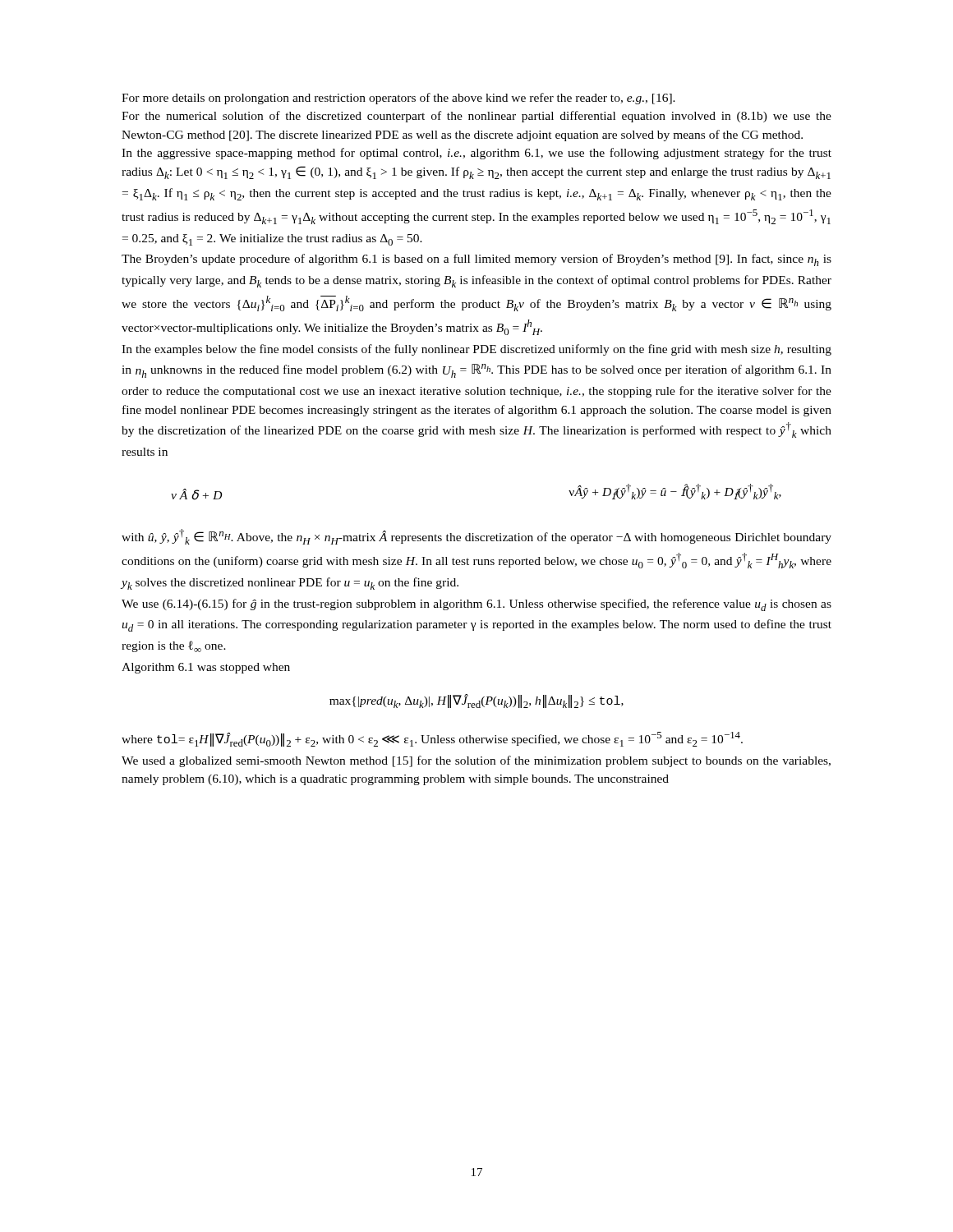953x1232 pixels.
Task: Click on the text block containing "In the examples below the"
Action: point(476,401)
